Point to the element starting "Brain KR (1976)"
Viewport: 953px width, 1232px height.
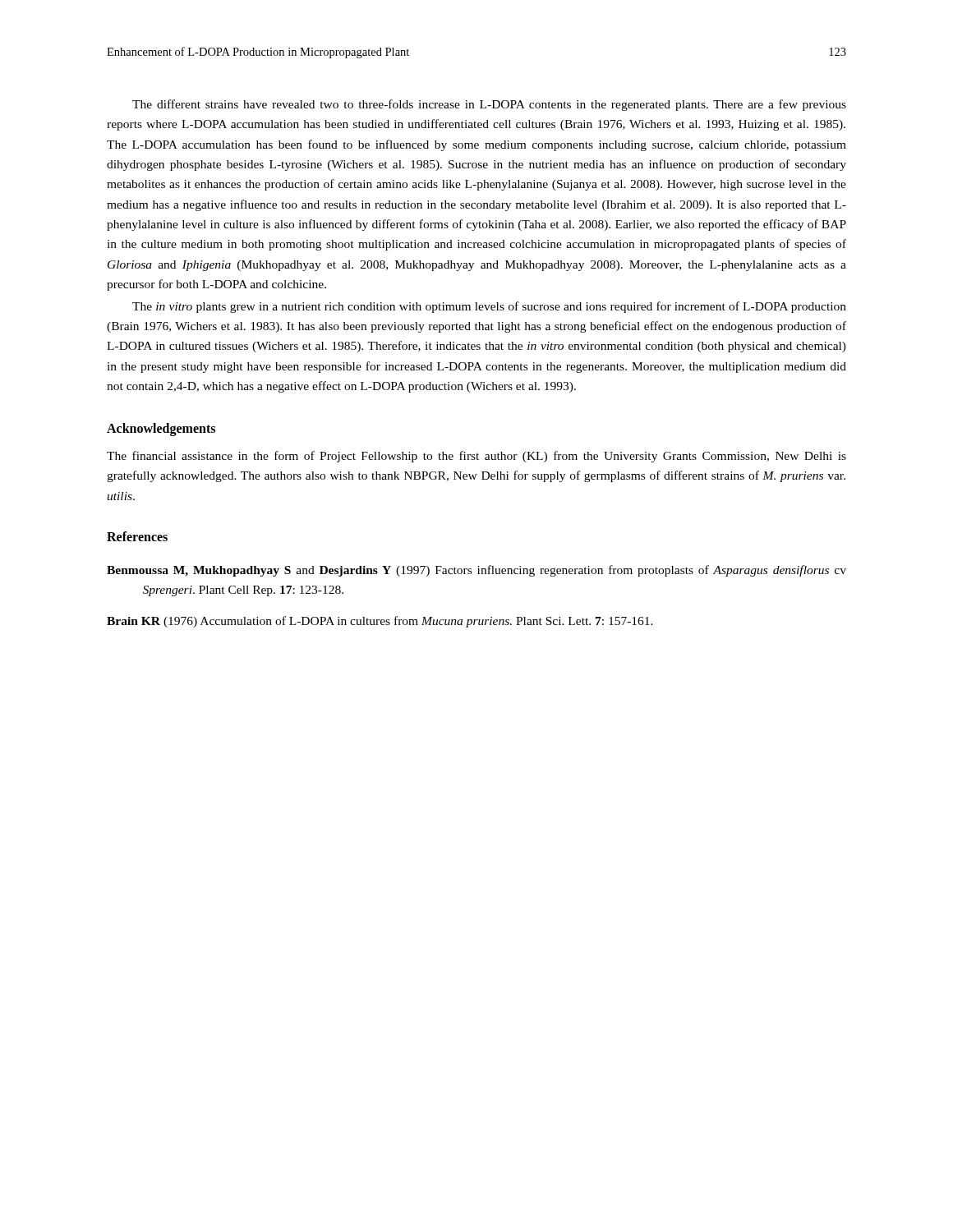pyautogui.click(x=476, y=621)
